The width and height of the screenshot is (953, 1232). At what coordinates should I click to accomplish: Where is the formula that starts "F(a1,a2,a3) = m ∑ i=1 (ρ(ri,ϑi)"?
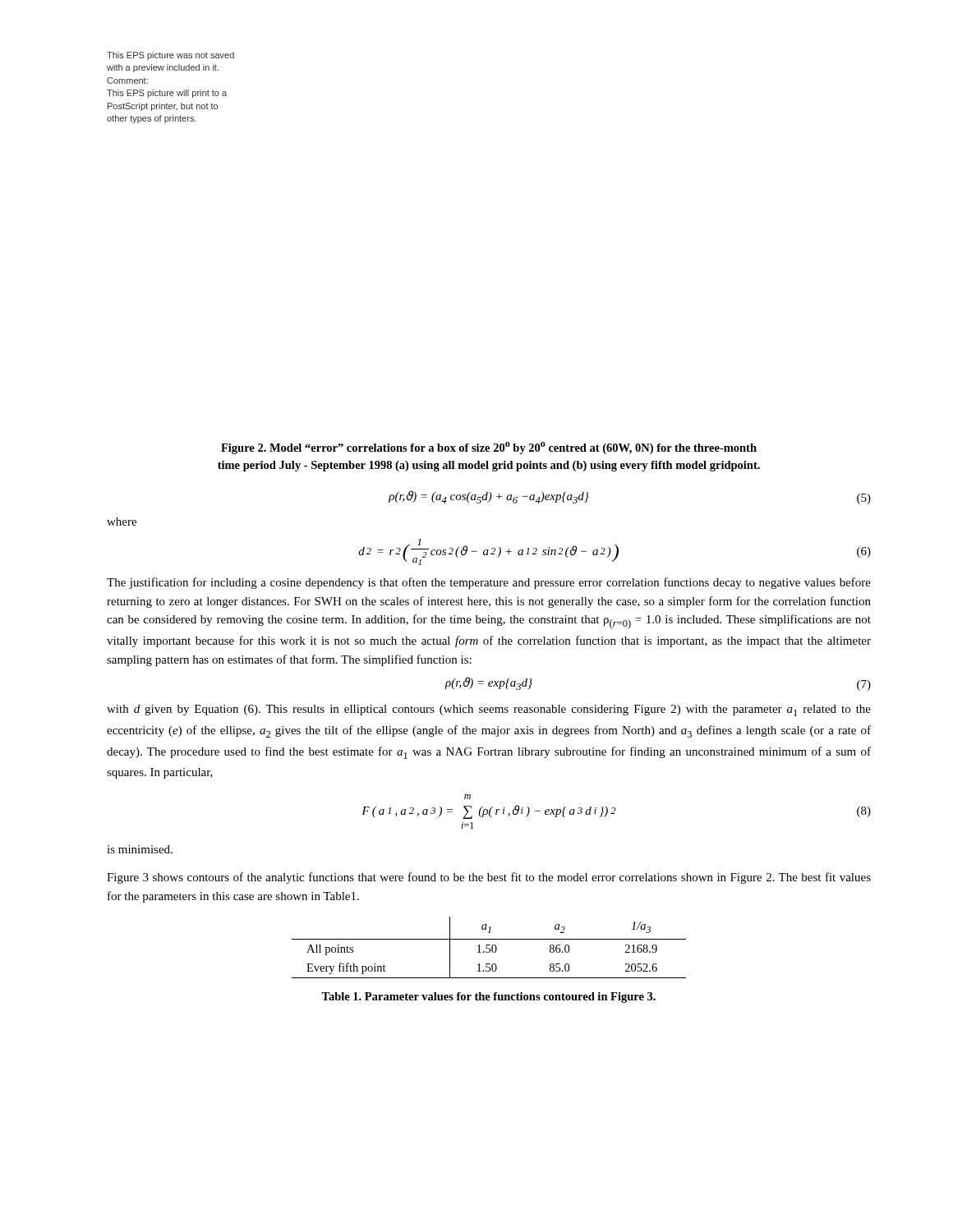[x=616, y=811]
